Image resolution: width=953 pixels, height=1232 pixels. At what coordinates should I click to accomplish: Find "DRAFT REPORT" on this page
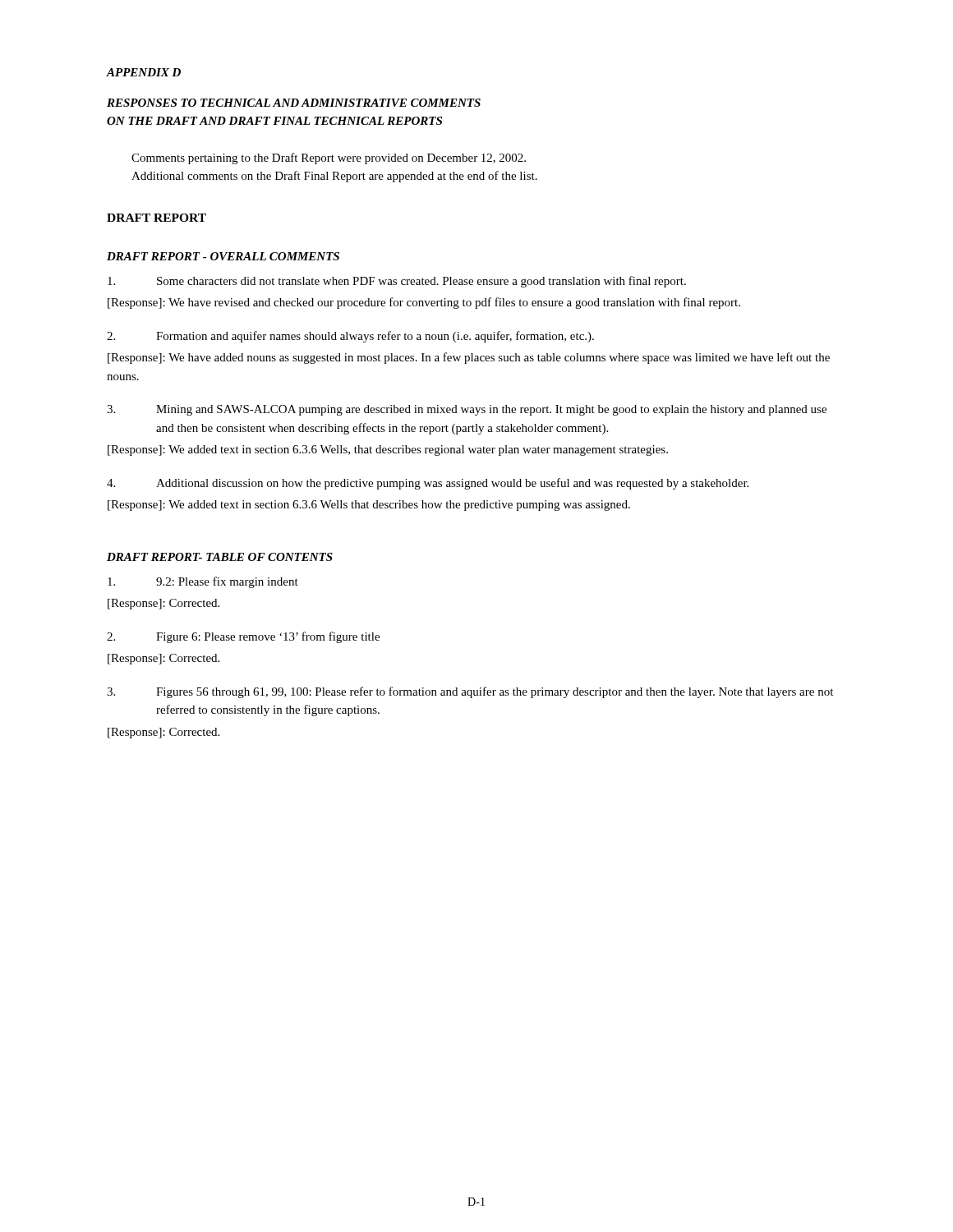[x=157, y=217]
